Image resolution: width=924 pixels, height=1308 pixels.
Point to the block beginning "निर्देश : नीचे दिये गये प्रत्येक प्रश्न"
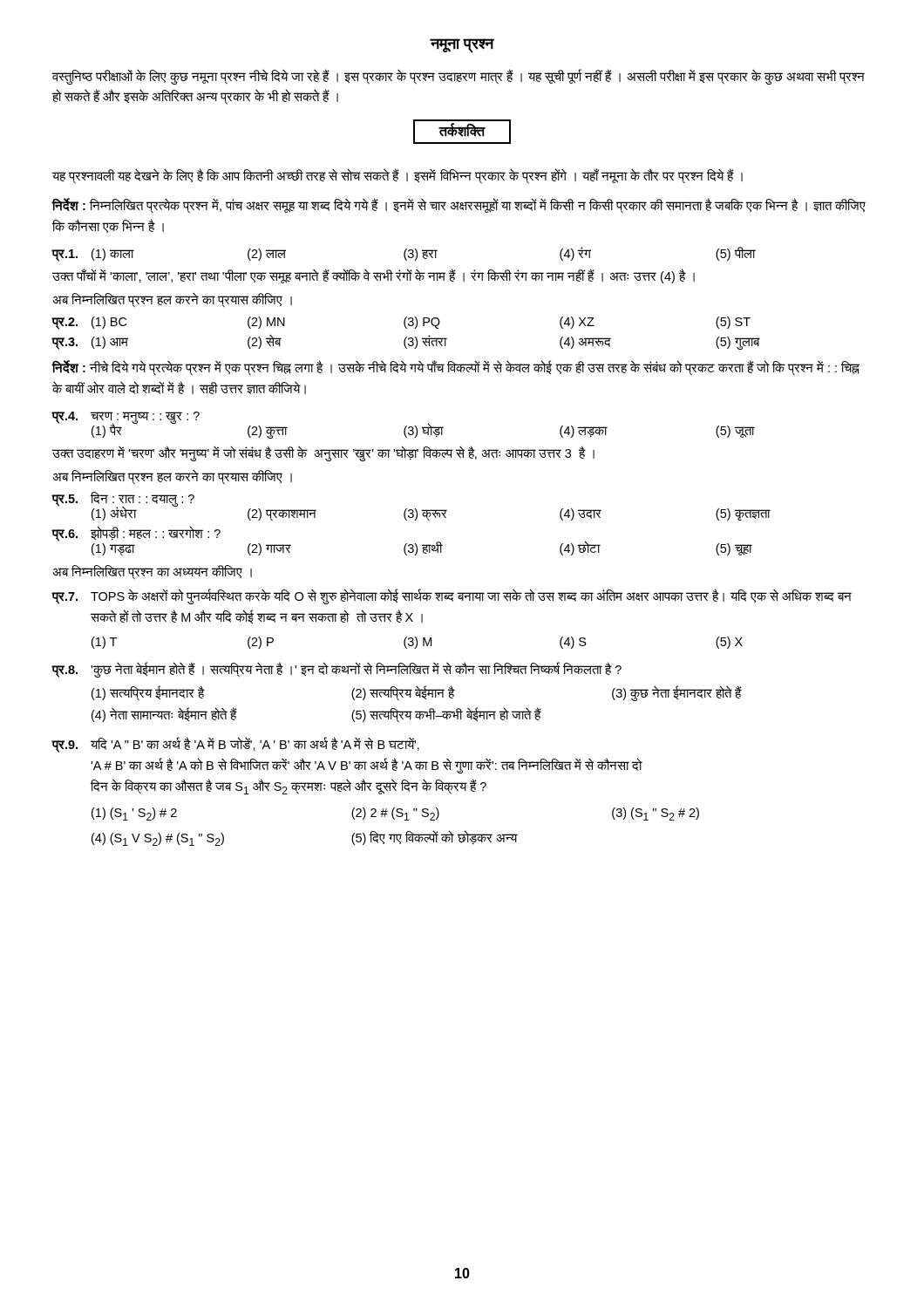click(456, 378)
